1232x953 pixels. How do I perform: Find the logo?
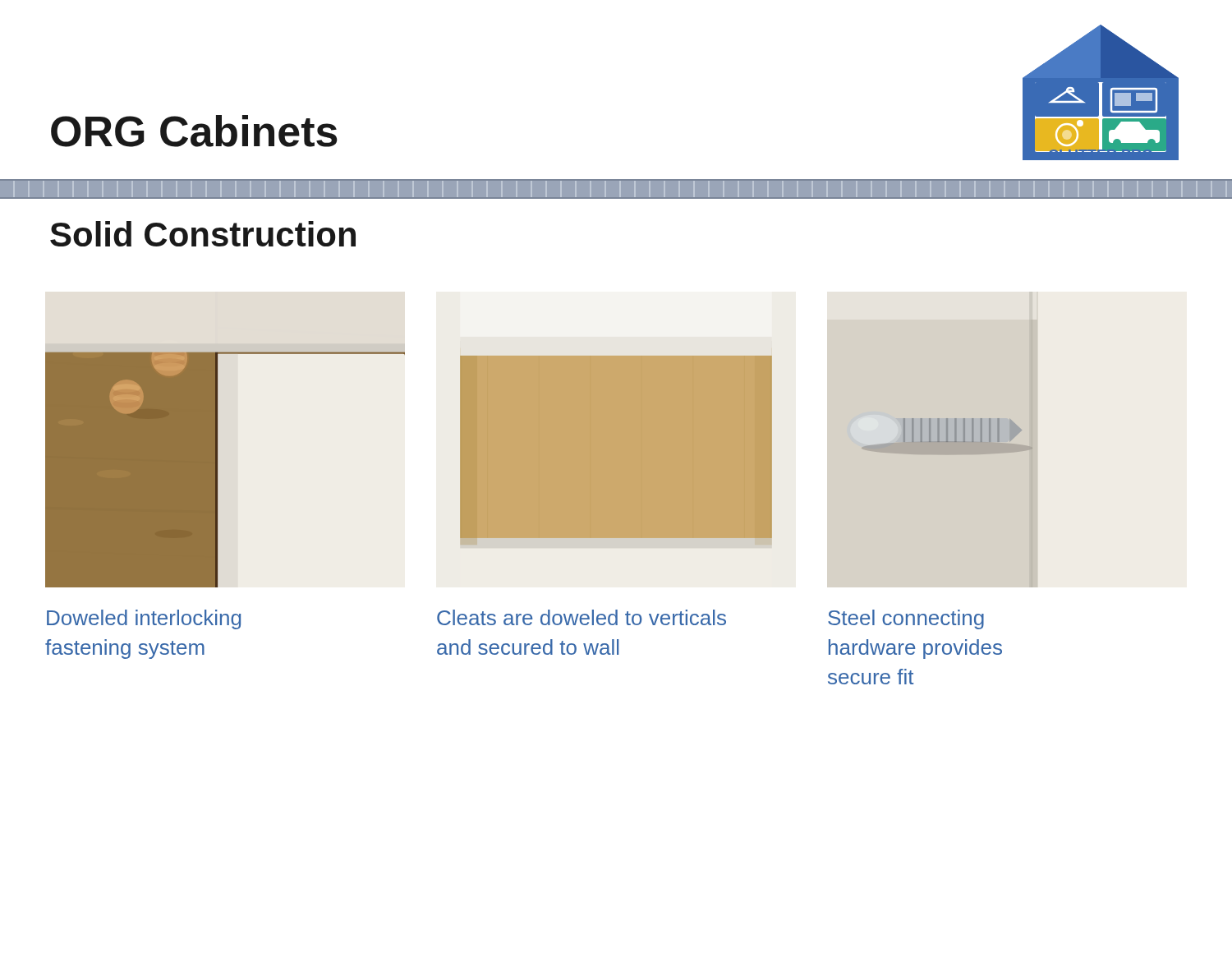1101,92
